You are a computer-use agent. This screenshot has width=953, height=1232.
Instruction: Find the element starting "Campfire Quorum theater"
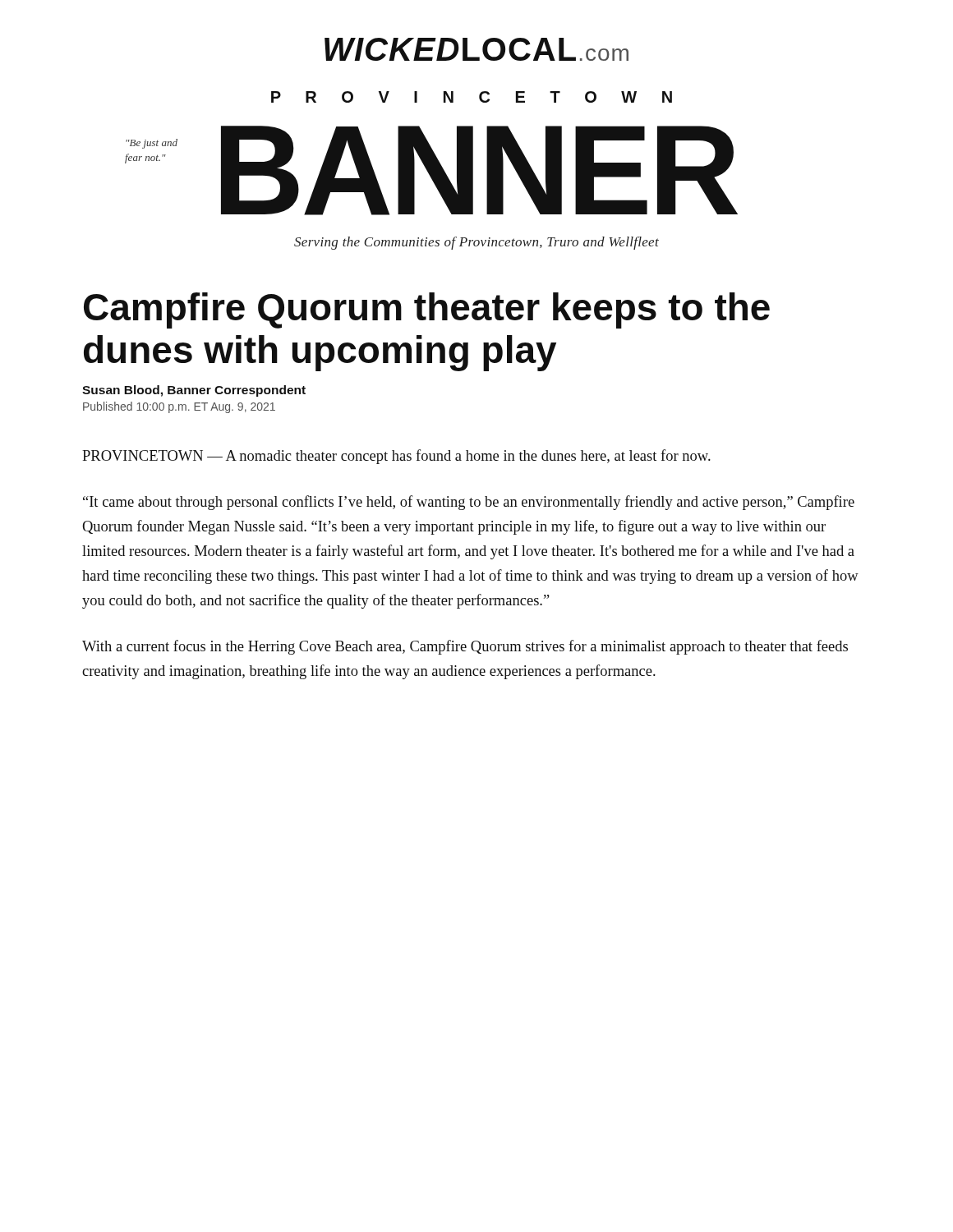coord(427,329)
